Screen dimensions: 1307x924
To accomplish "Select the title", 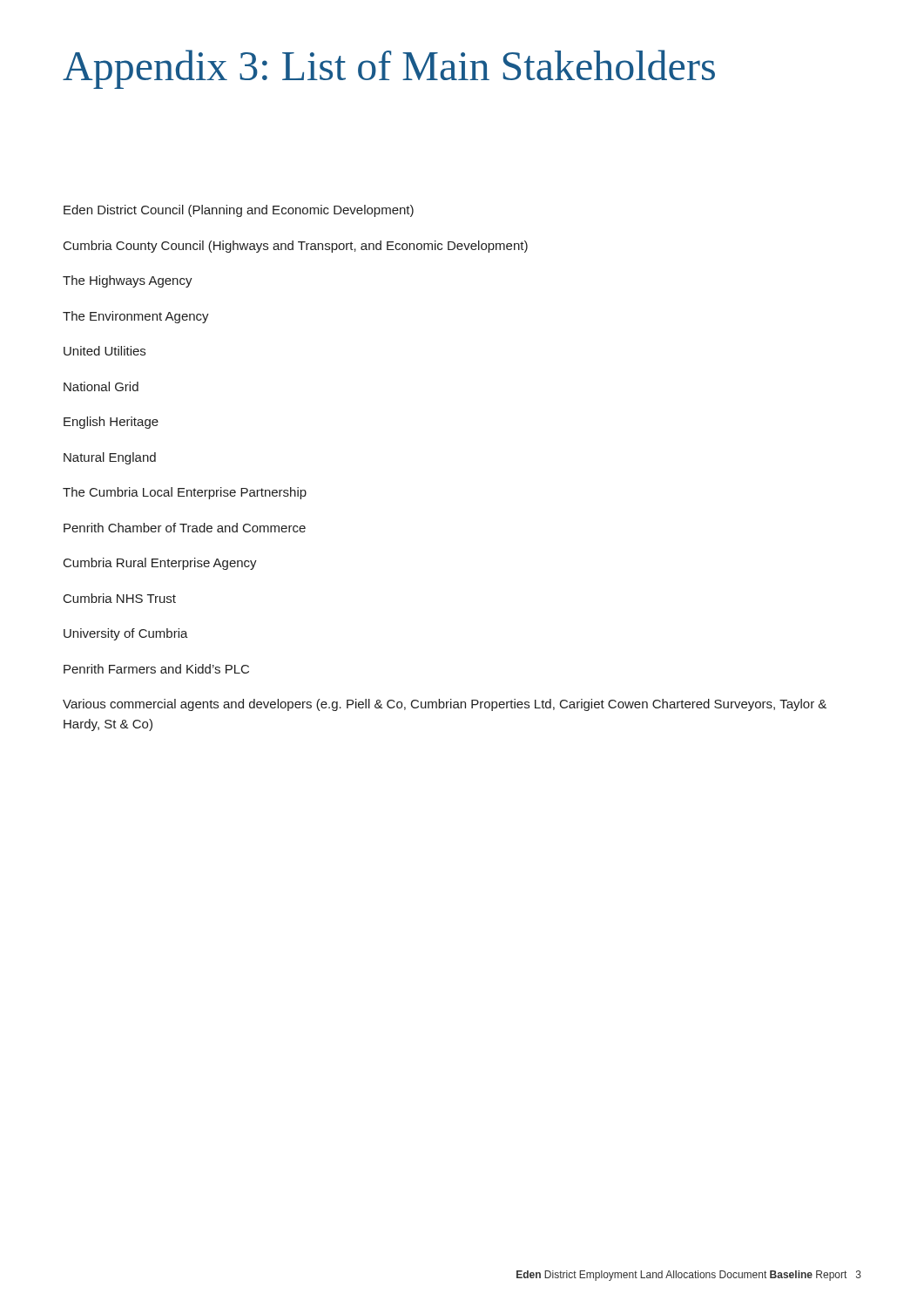I will [390, 66].
